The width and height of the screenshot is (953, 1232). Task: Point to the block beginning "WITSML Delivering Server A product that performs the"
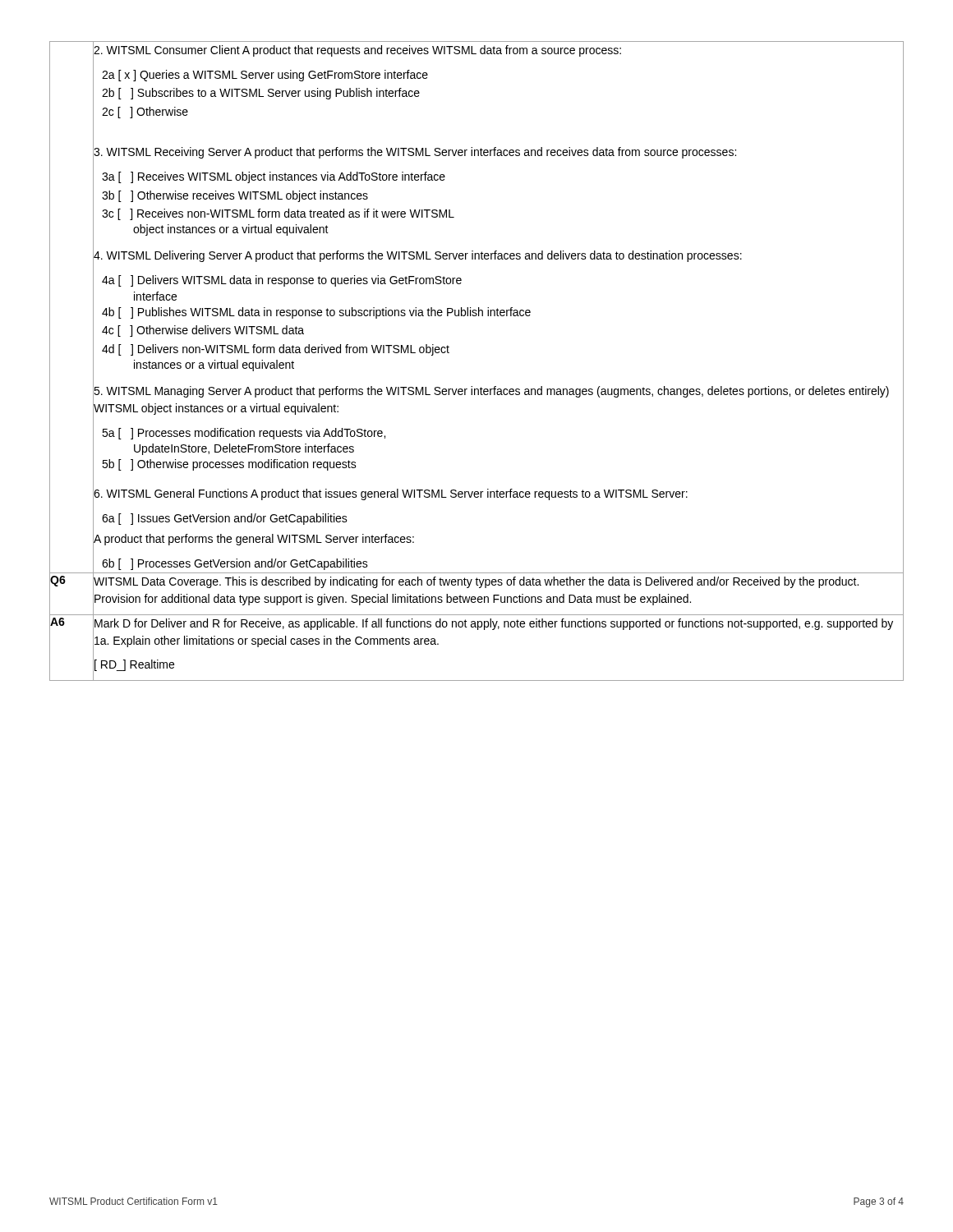pyautogui.click(x=418, y=256)
